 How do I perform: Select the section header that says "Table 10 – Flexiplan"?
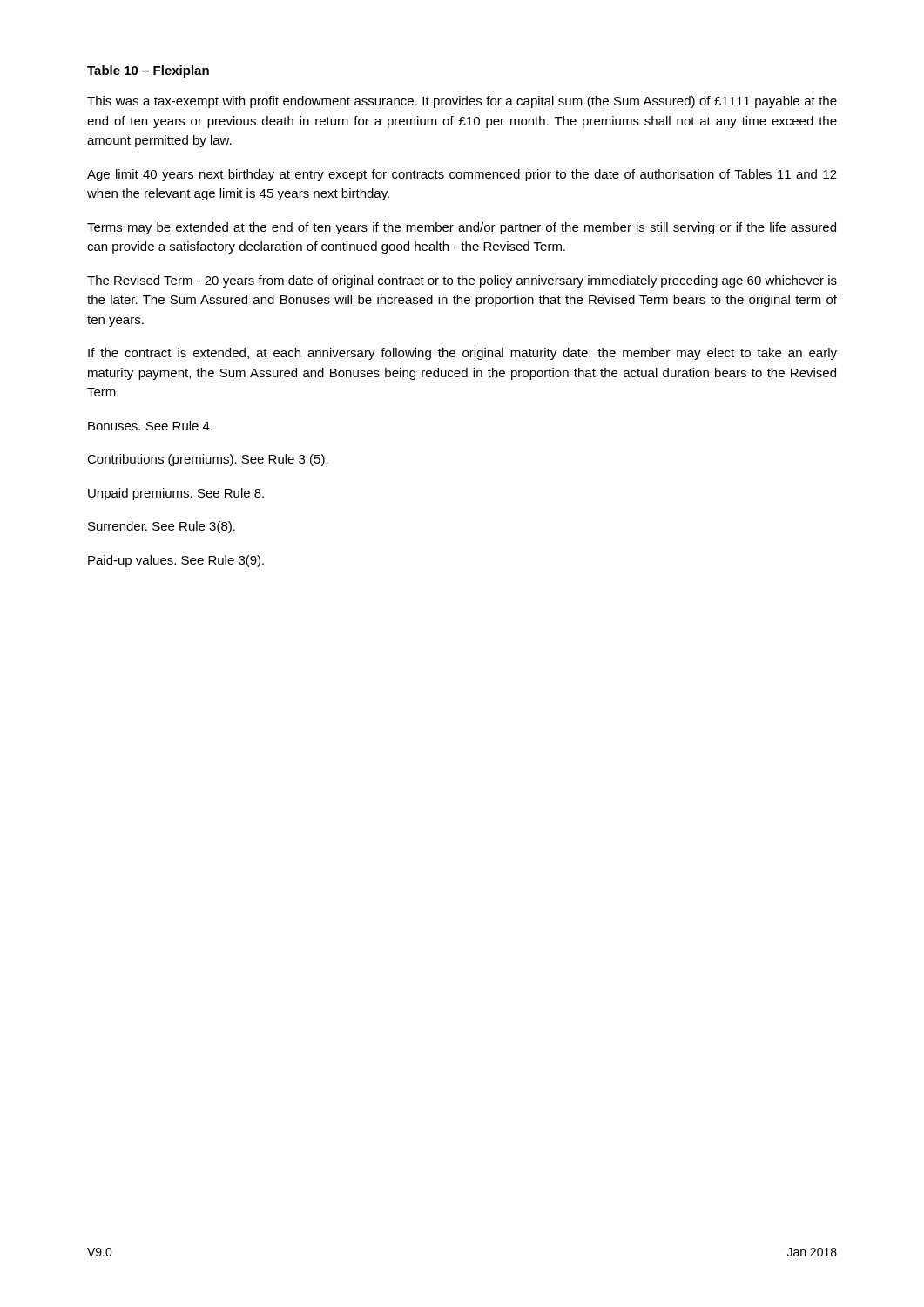[148, 70]
